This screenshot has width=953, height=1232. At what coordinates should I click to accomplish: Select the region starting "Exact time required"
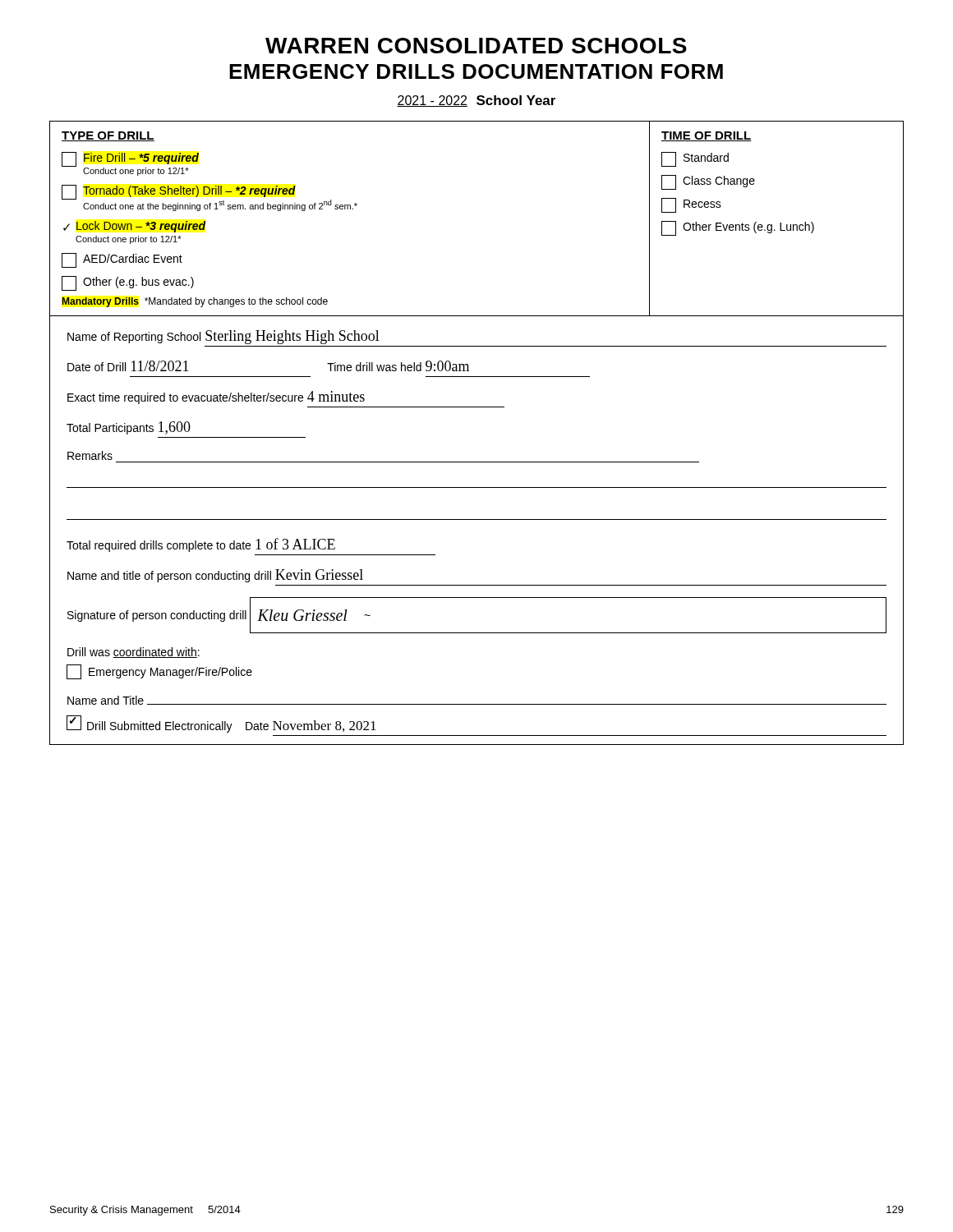285,398
